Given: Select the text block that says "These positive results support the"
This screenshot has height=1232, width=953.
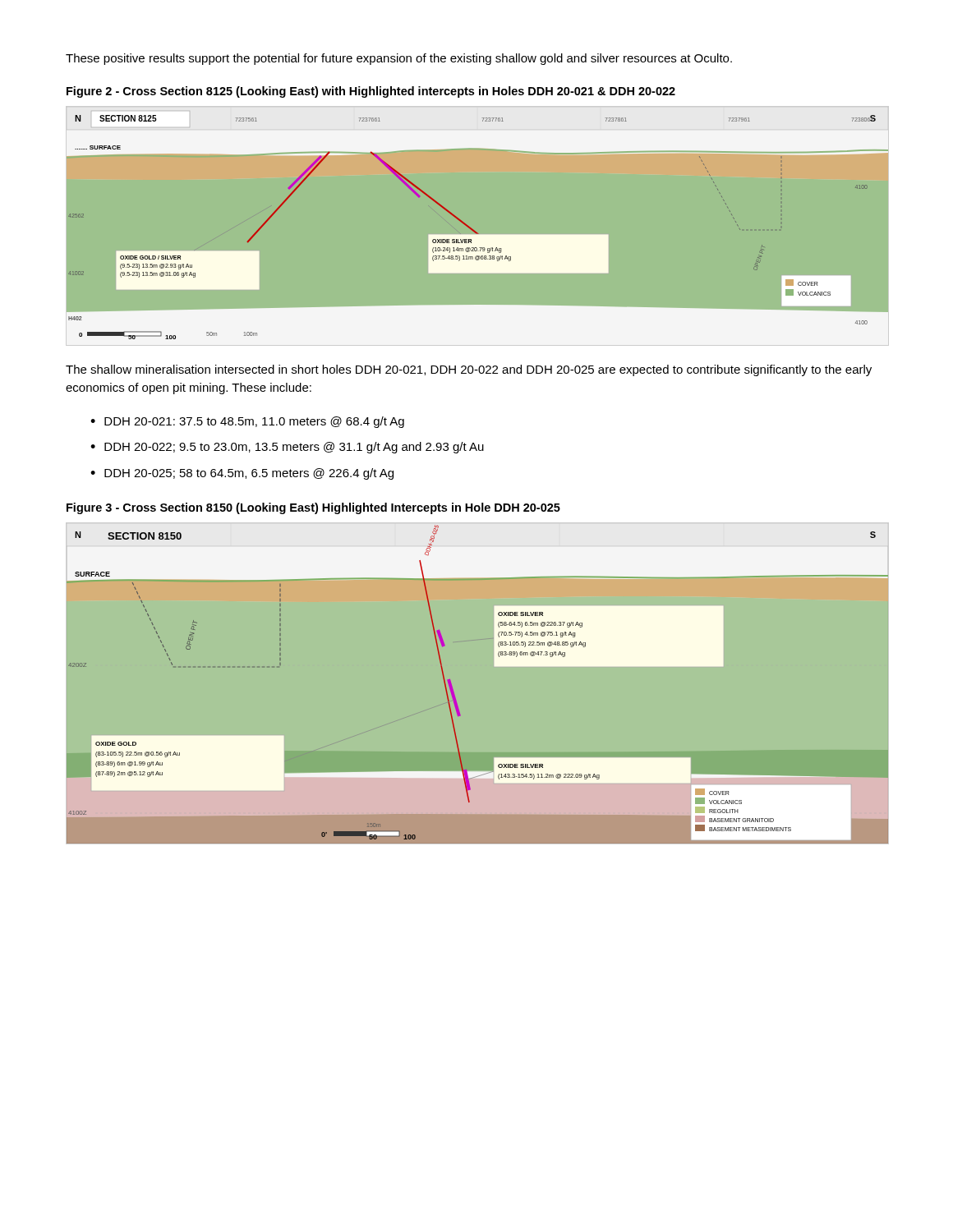Looking at the screenshot, I should coord(399,58).
